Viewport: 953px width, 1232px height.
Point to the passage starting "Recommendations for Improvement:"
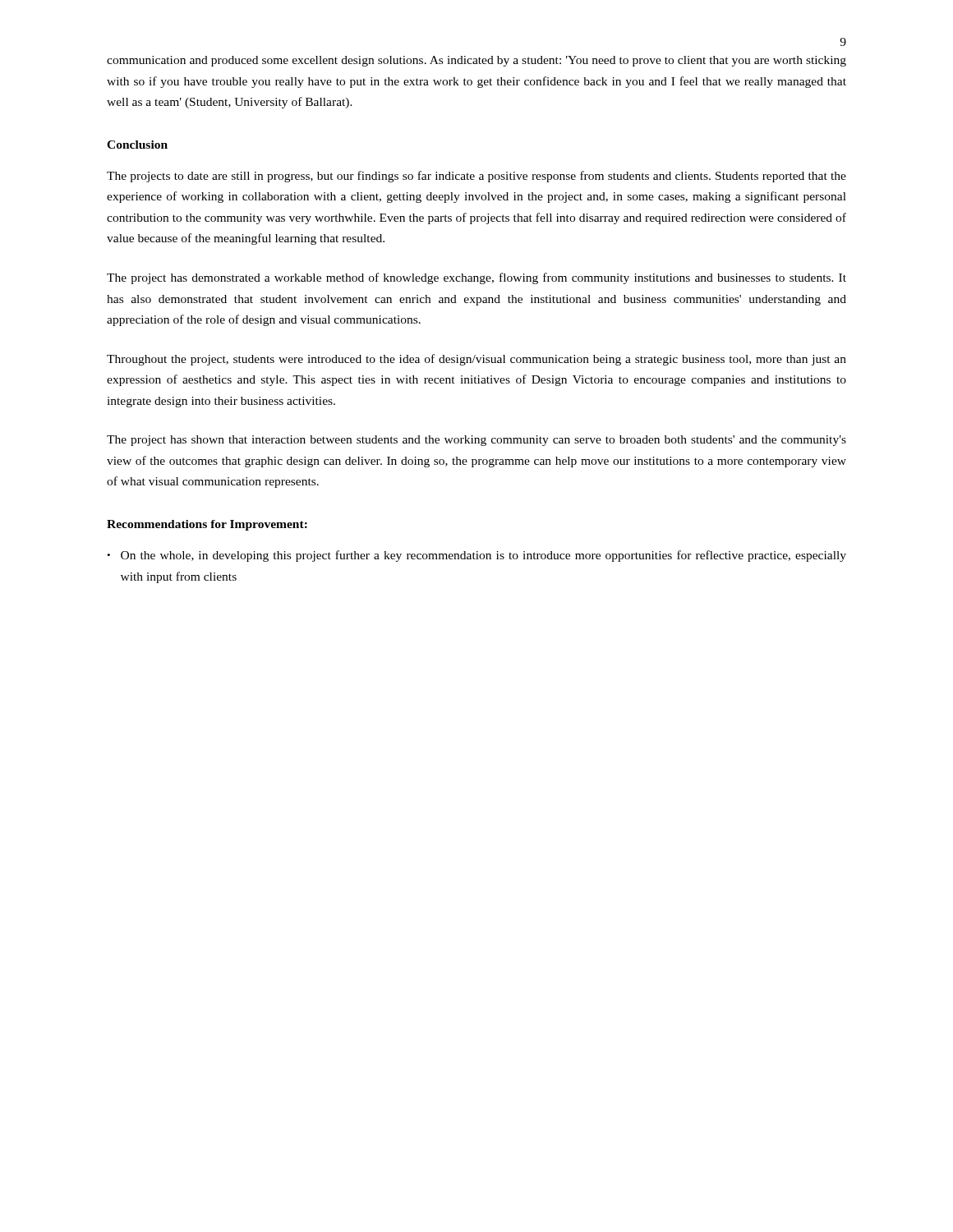207,524
